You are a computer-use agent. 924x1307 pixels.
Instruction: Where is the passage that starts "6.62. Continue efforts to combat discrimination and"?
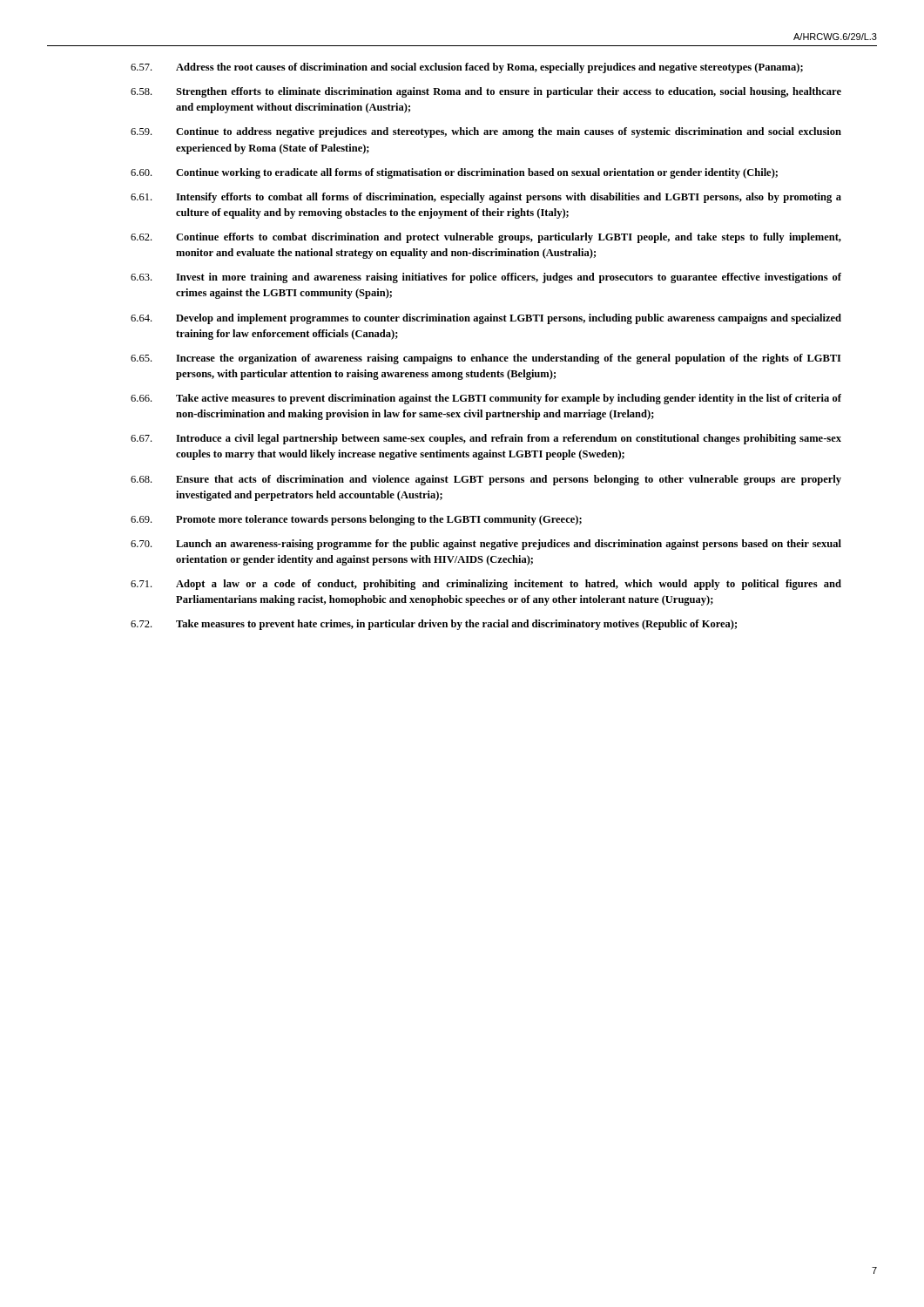(x=486, y=245)
